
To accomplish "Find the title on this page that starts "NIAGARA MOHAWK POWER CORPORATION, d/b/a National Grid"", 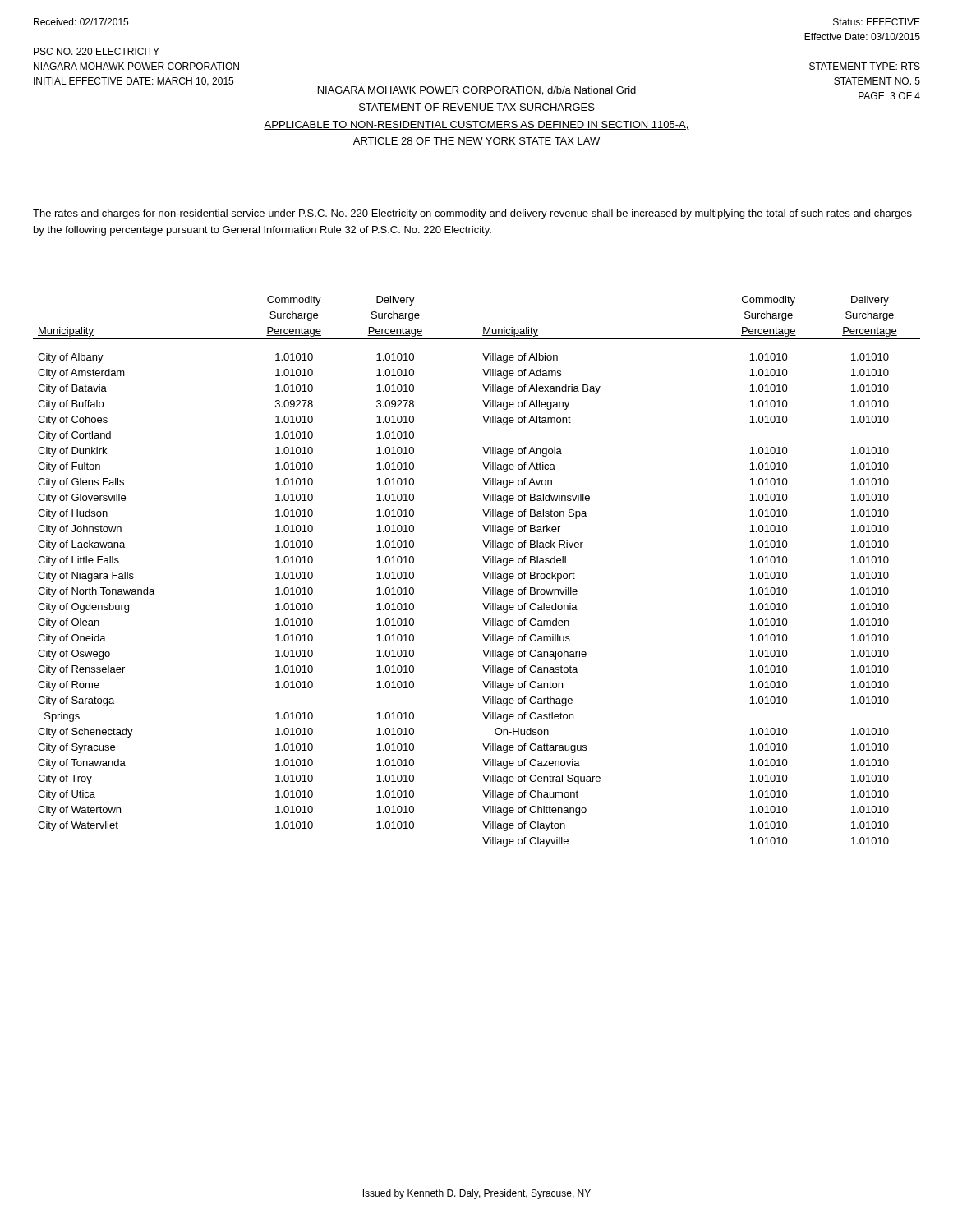I will click(476, 116).
